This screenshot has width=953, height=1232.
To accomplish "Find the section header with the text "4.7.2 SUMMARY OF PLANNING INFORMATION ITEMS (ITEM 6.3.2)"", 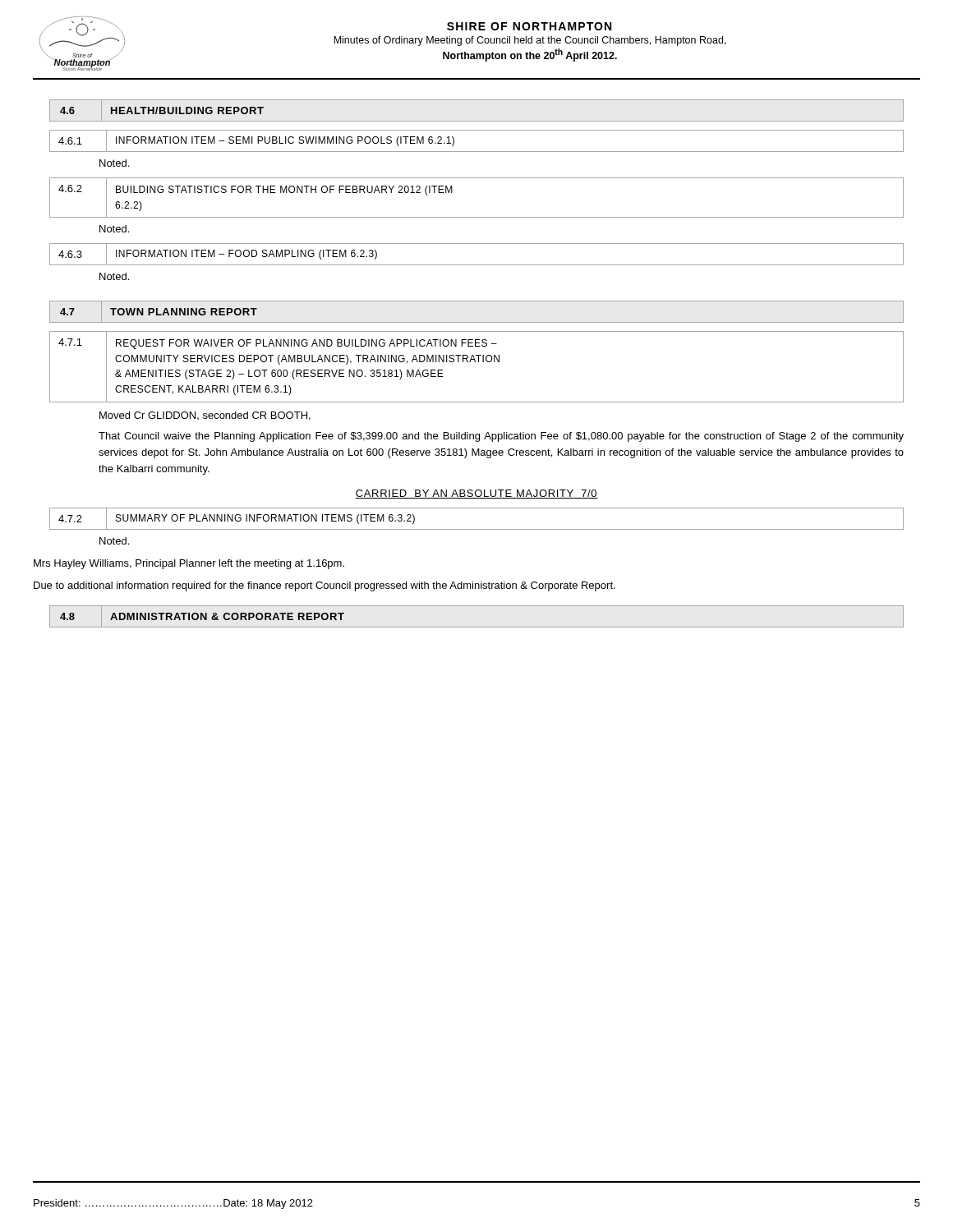I will [x=237, y=519].
